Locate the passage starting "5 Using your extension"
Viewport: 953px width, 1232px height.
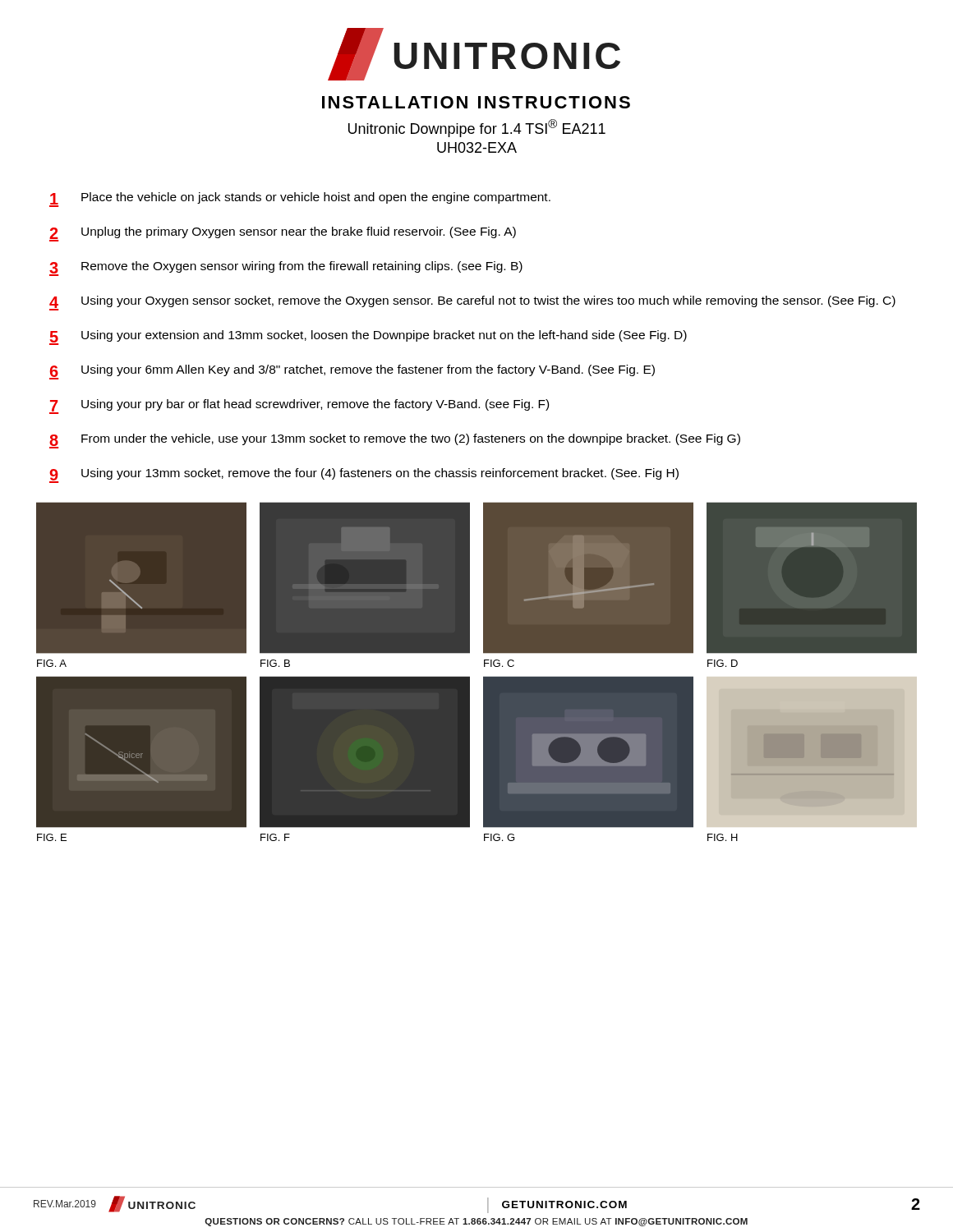pyautogui.click(x=476, y=338)
